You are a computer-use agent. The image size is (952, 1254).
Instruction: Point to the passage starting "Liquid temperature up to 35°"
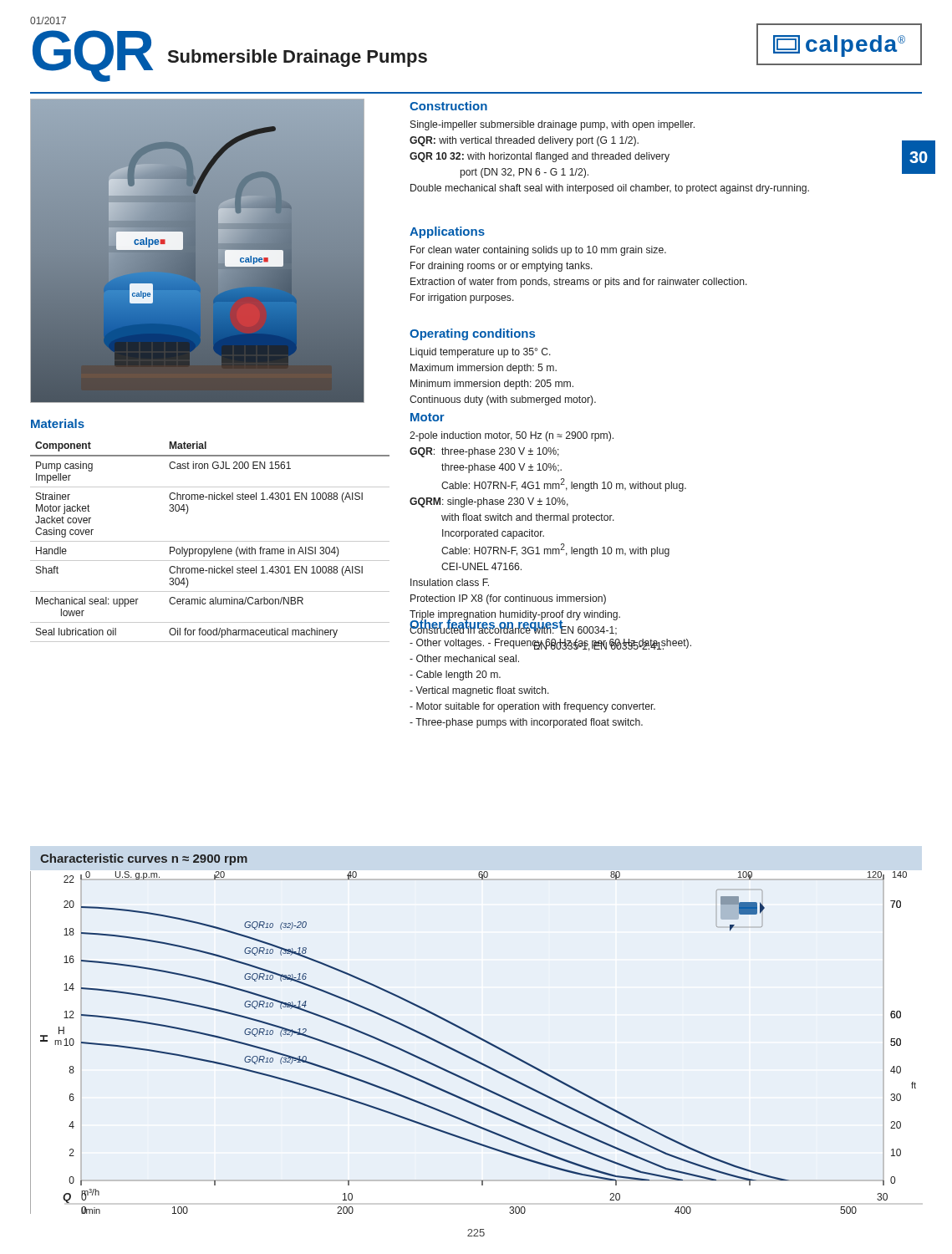[503, 376]
